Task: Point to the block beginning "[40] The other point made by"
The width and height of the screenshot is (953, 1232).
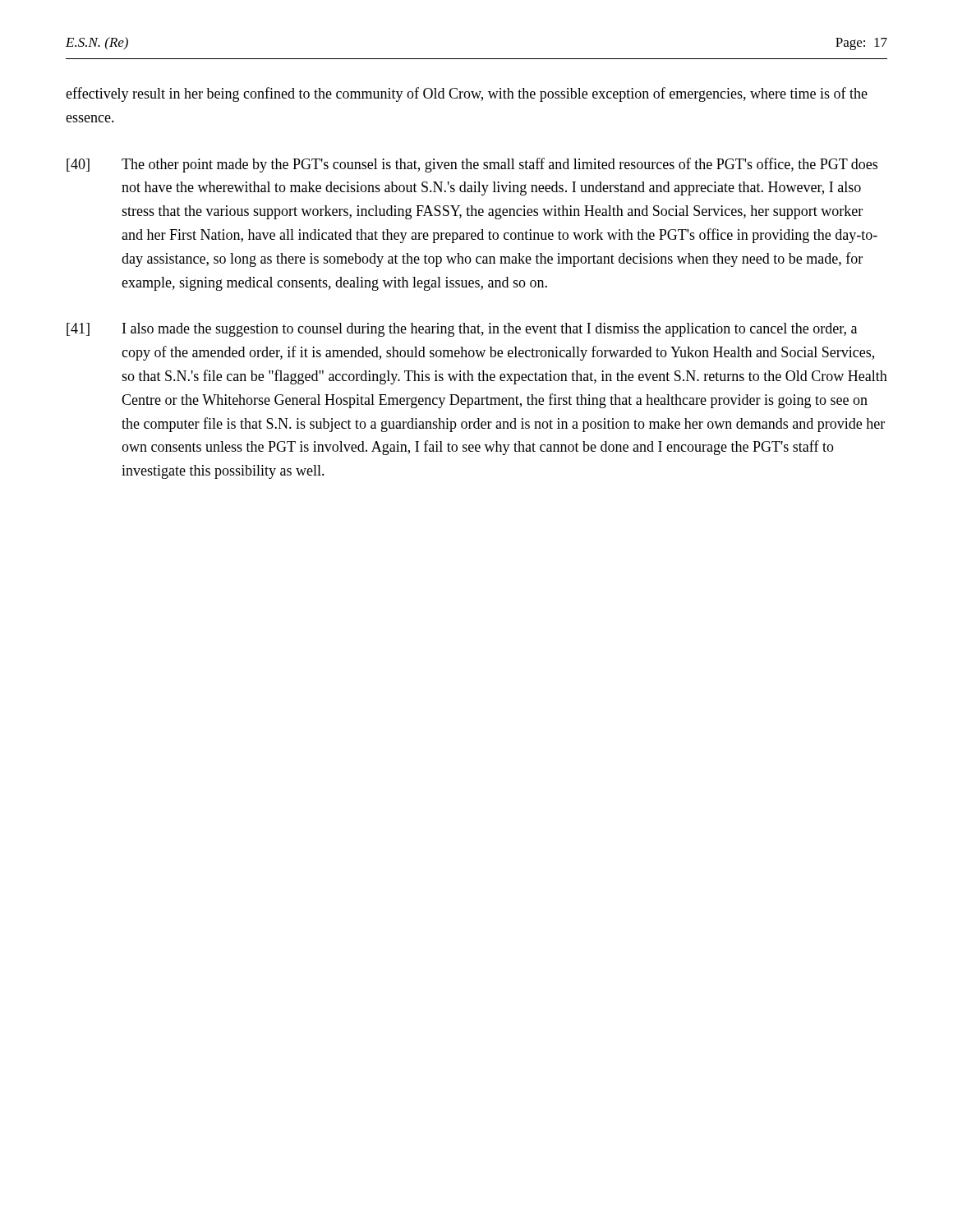Action: point(476,223)
